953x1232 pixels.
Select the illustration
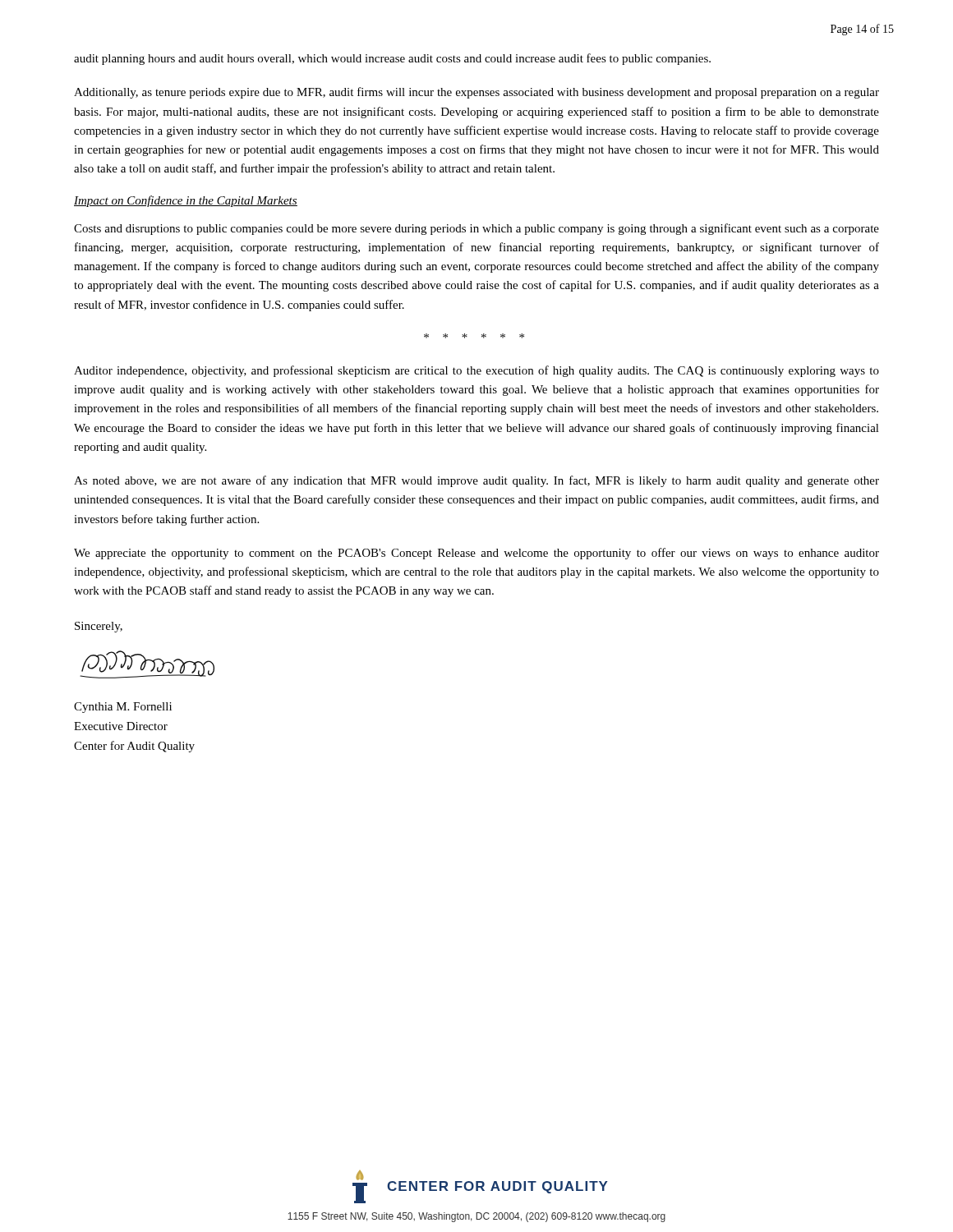(476, 666)
